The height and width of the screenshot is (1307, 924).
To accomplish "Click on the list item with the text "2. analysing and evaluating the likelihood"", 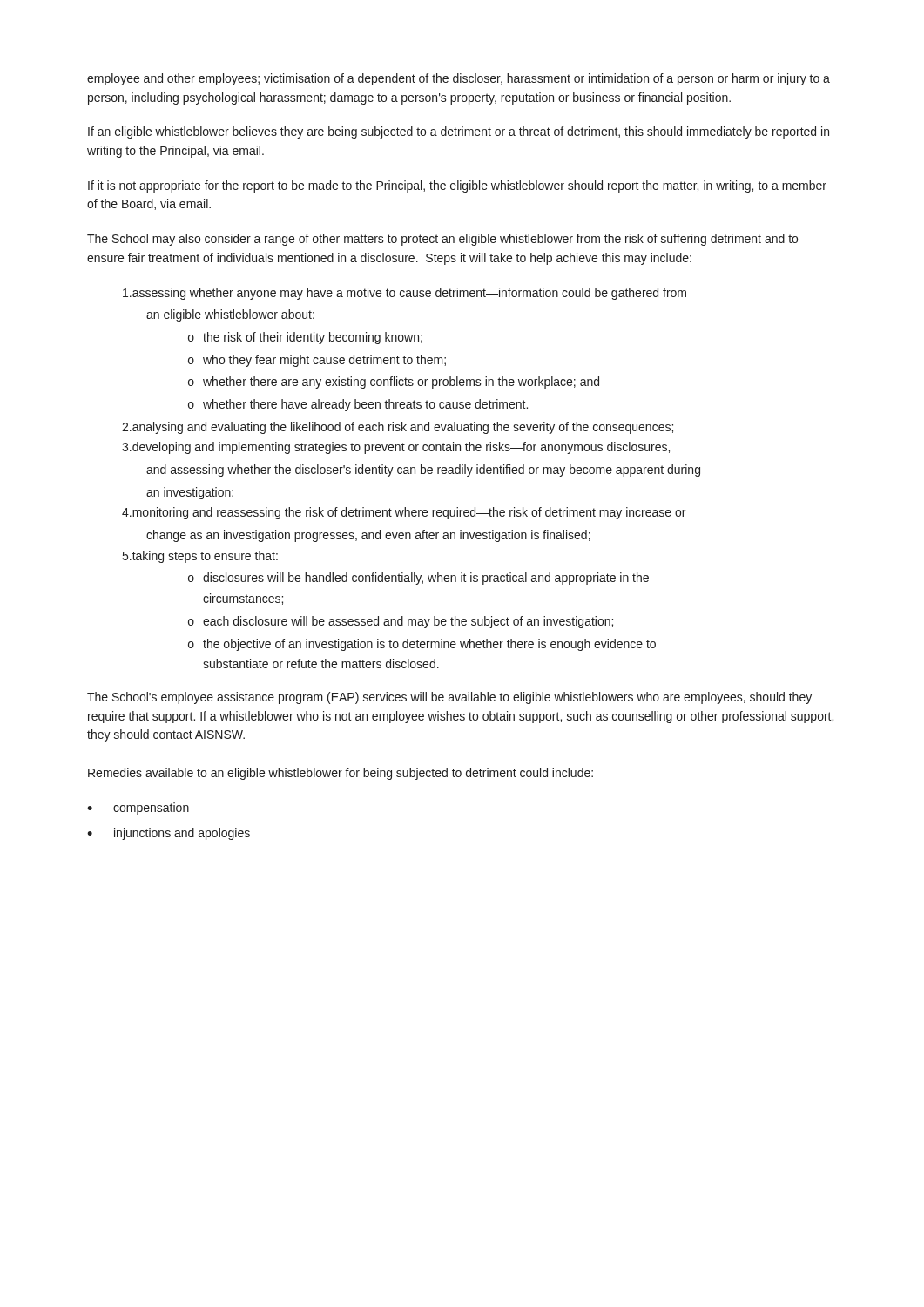I will [479, 427].
